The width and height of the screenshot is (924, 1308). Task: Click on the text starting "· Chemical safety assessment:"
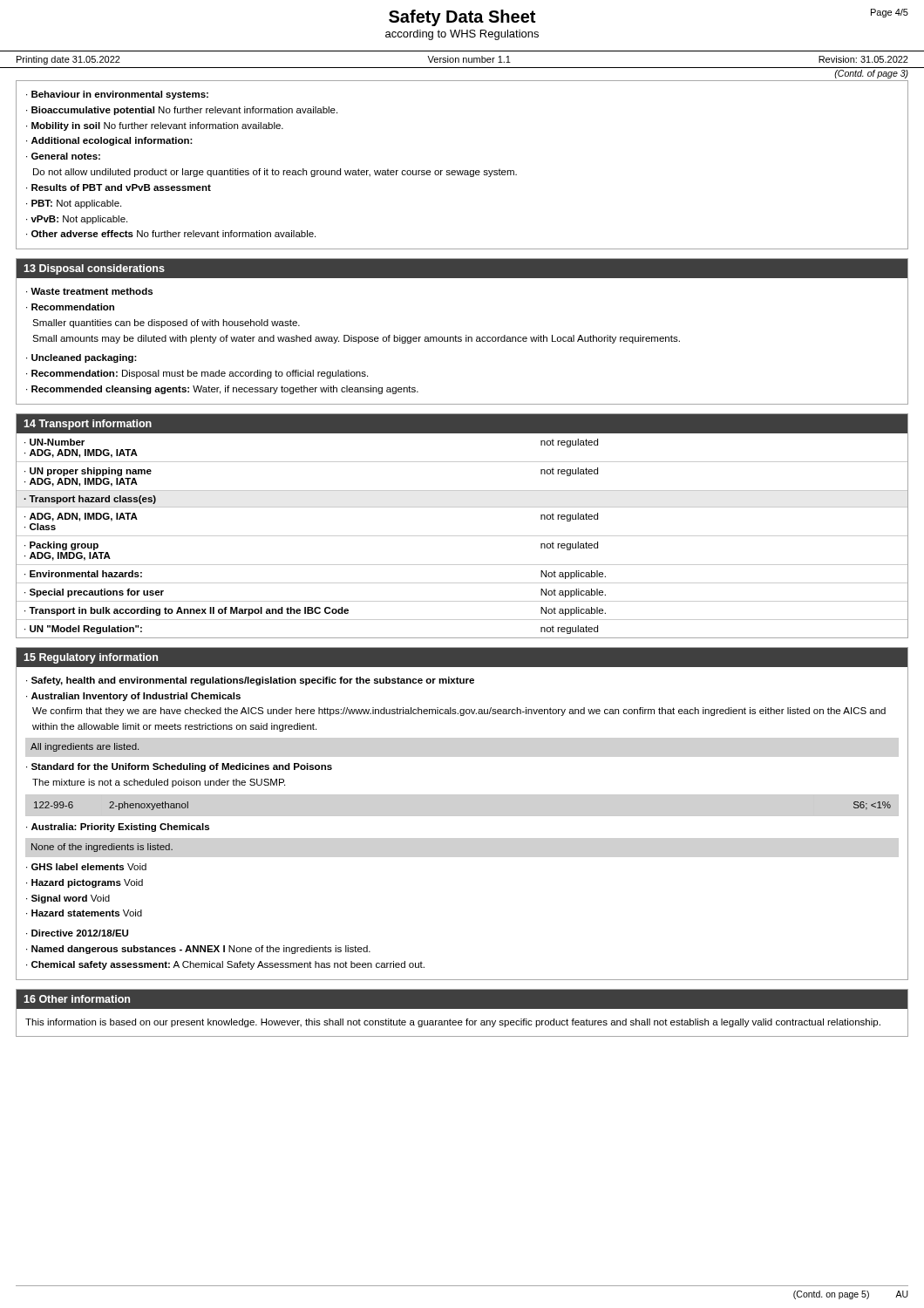225,964
